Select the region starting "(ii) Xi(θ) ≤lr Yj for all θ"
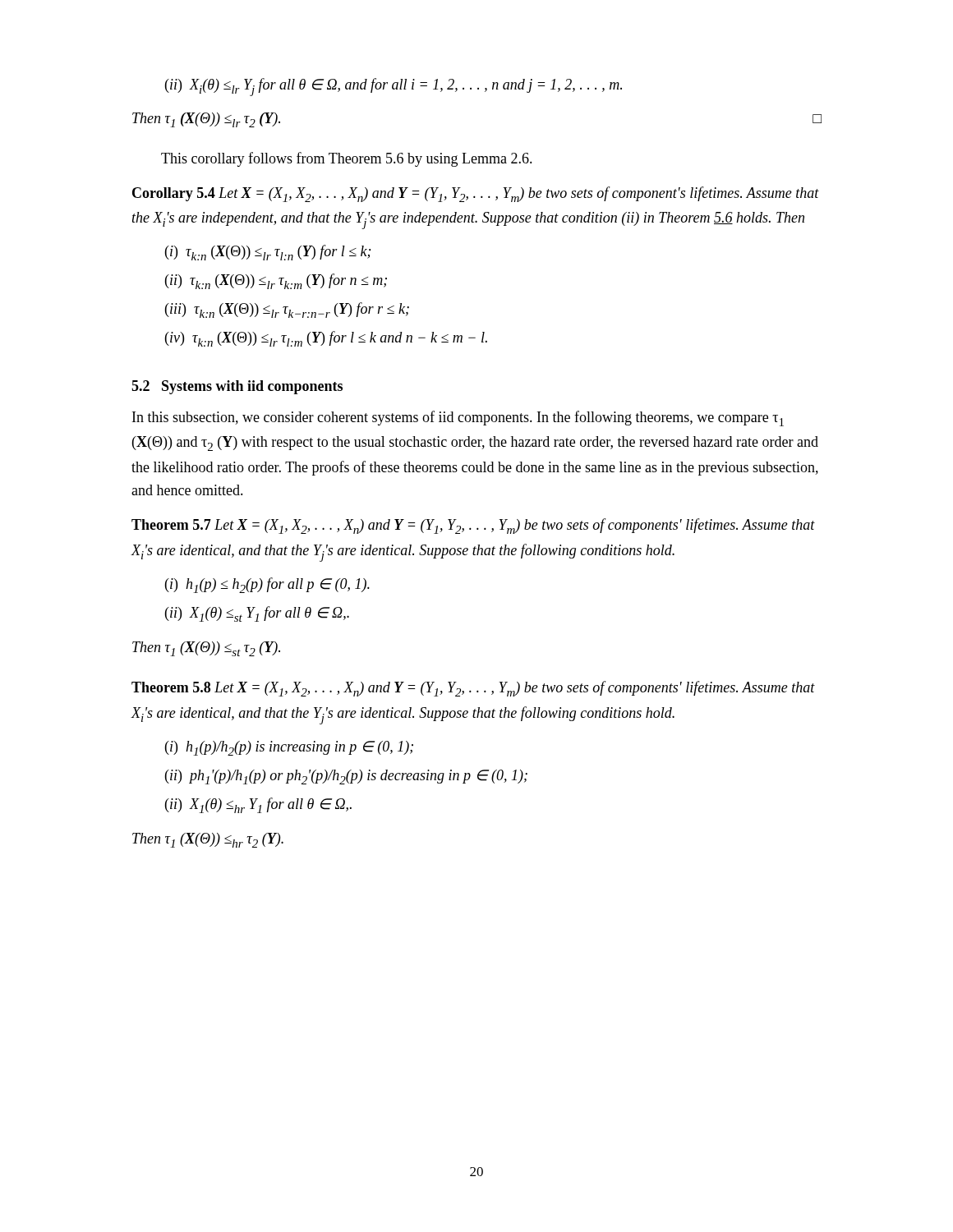The width and height of the screenshot is (953, 1232). [x=394, y=86]
